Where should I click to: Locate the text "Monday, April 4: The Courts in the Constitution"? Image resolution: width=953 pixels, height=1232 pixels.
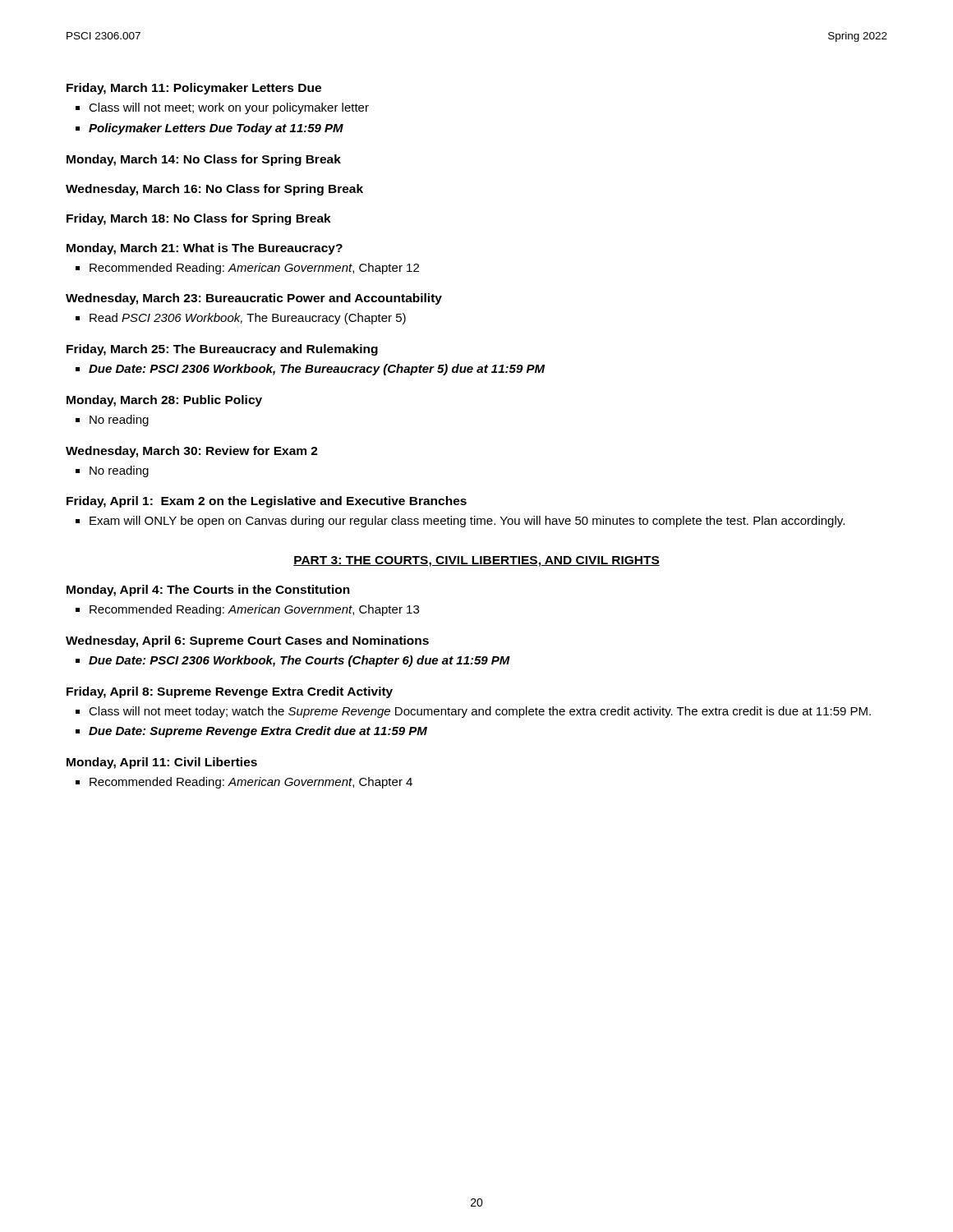(208, 589)
